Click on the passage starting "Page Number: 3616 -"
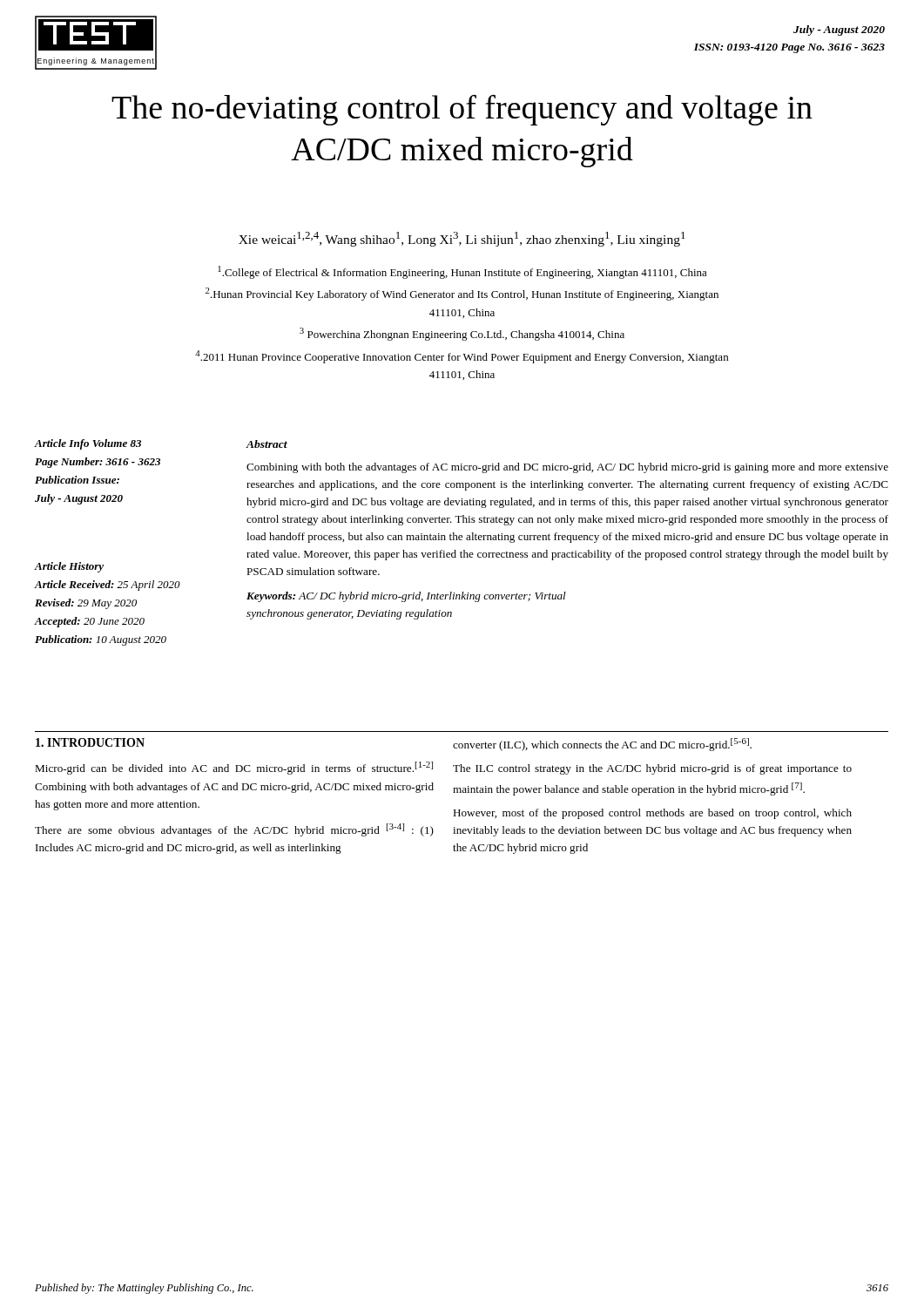The image size is (924, 1307). coord(98,461)
